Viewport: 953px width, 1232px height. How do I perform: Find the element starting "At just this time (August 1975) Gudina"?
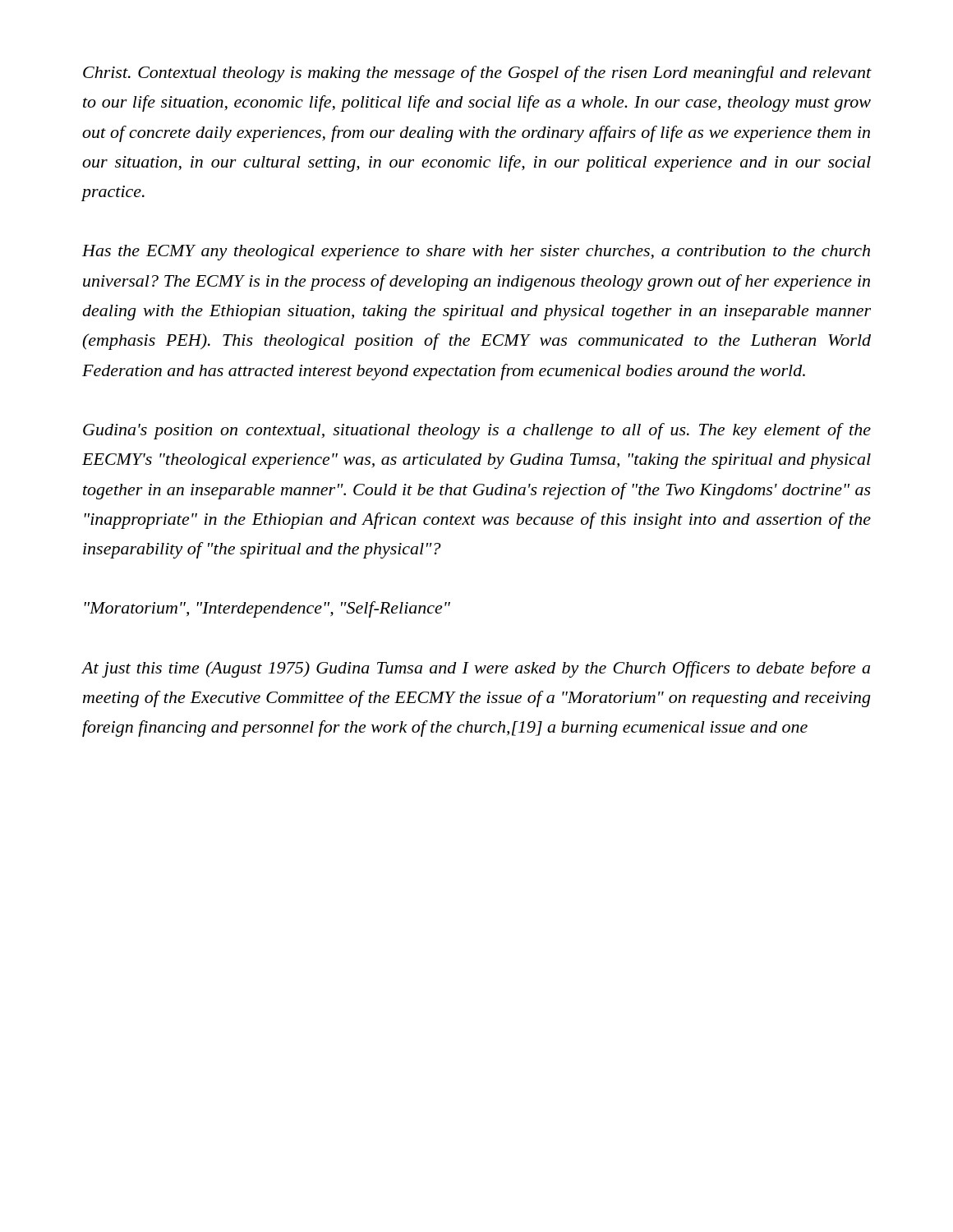point(476,697)
